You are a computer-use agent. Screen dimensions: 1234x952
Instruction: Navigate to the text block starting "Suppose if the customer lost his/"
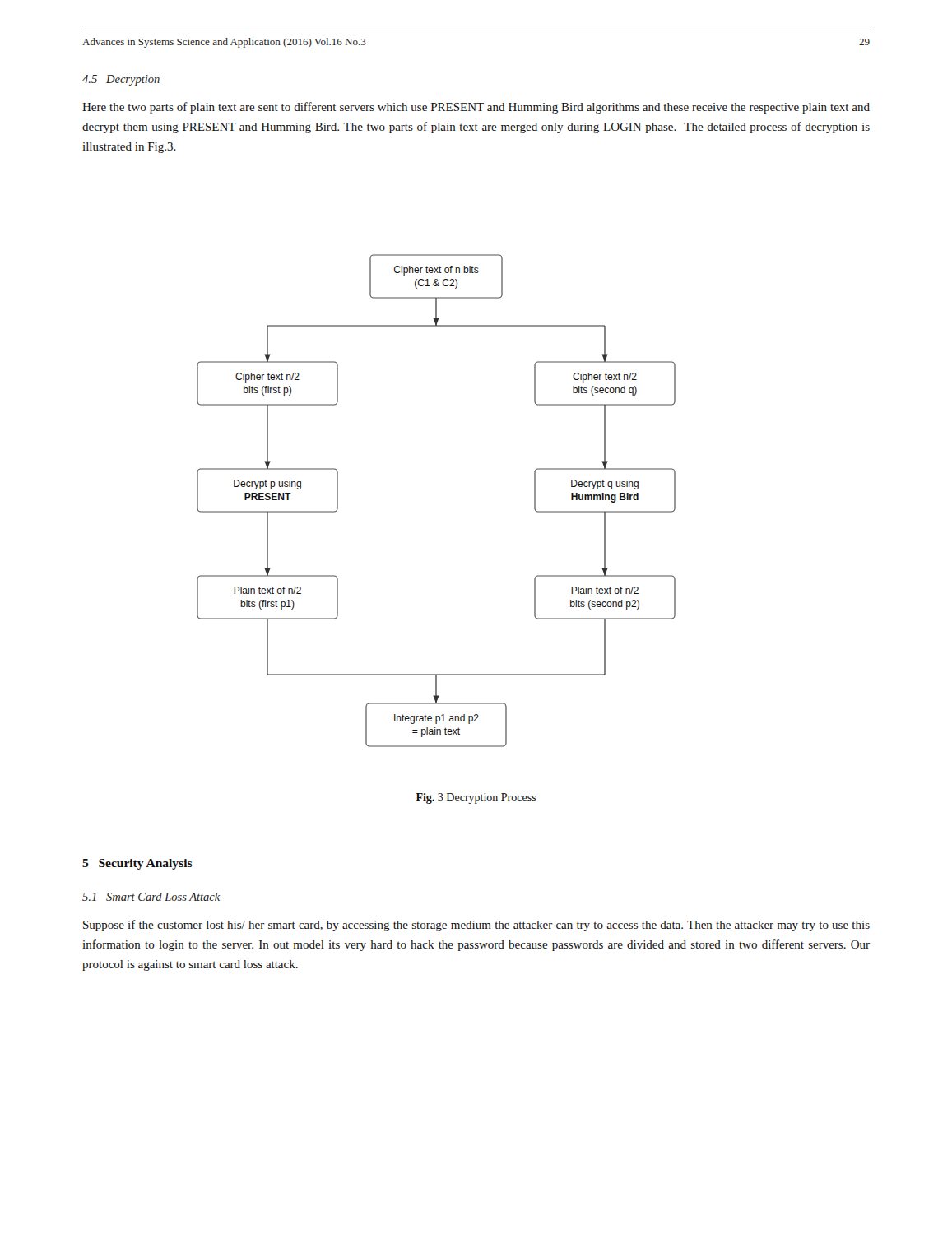tap(476, 944)
